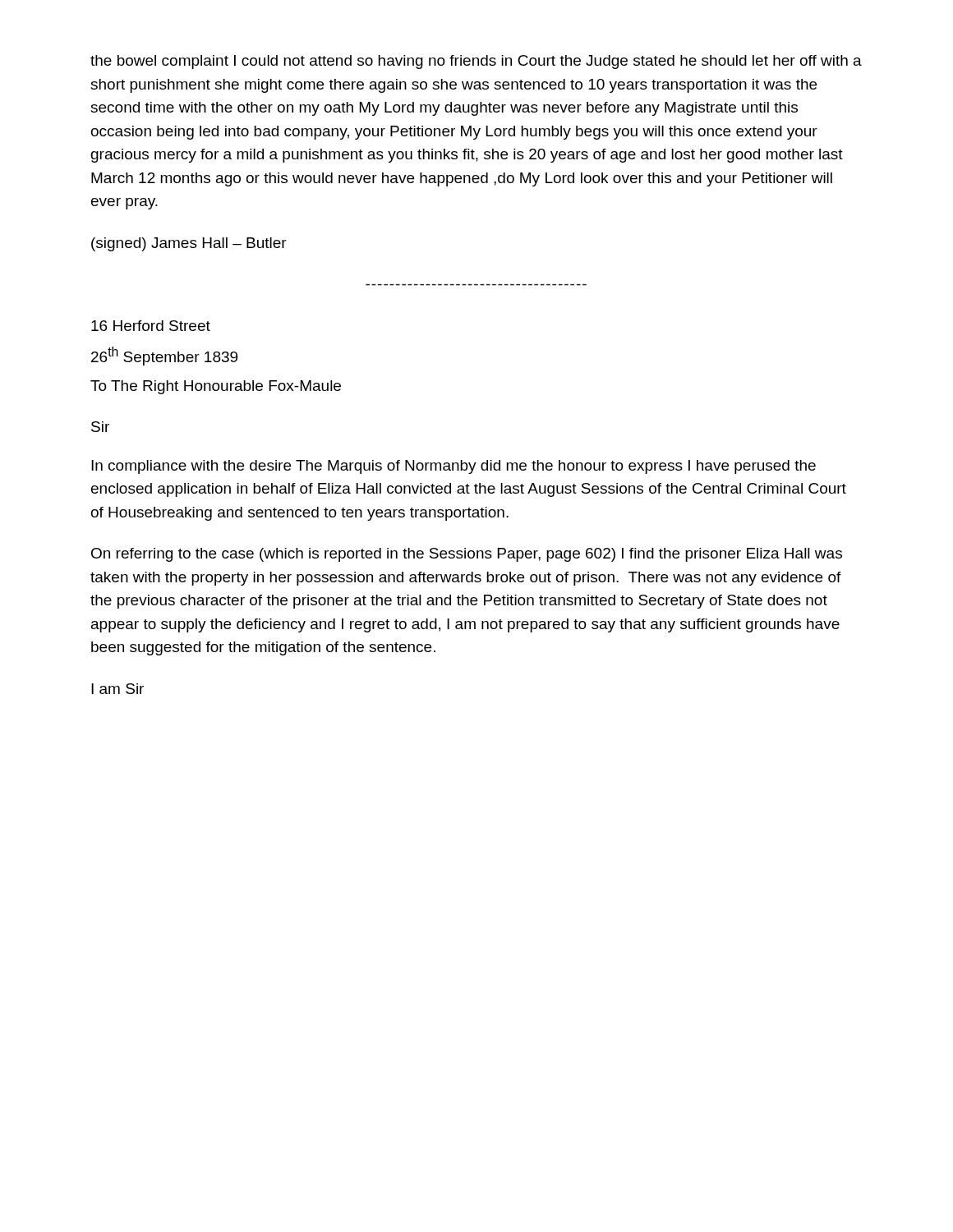This screenshot has height=1232, width=953.
Task: Find the text block containing "On referring to the case (which is reported"
Action: (x=466, y=600)
